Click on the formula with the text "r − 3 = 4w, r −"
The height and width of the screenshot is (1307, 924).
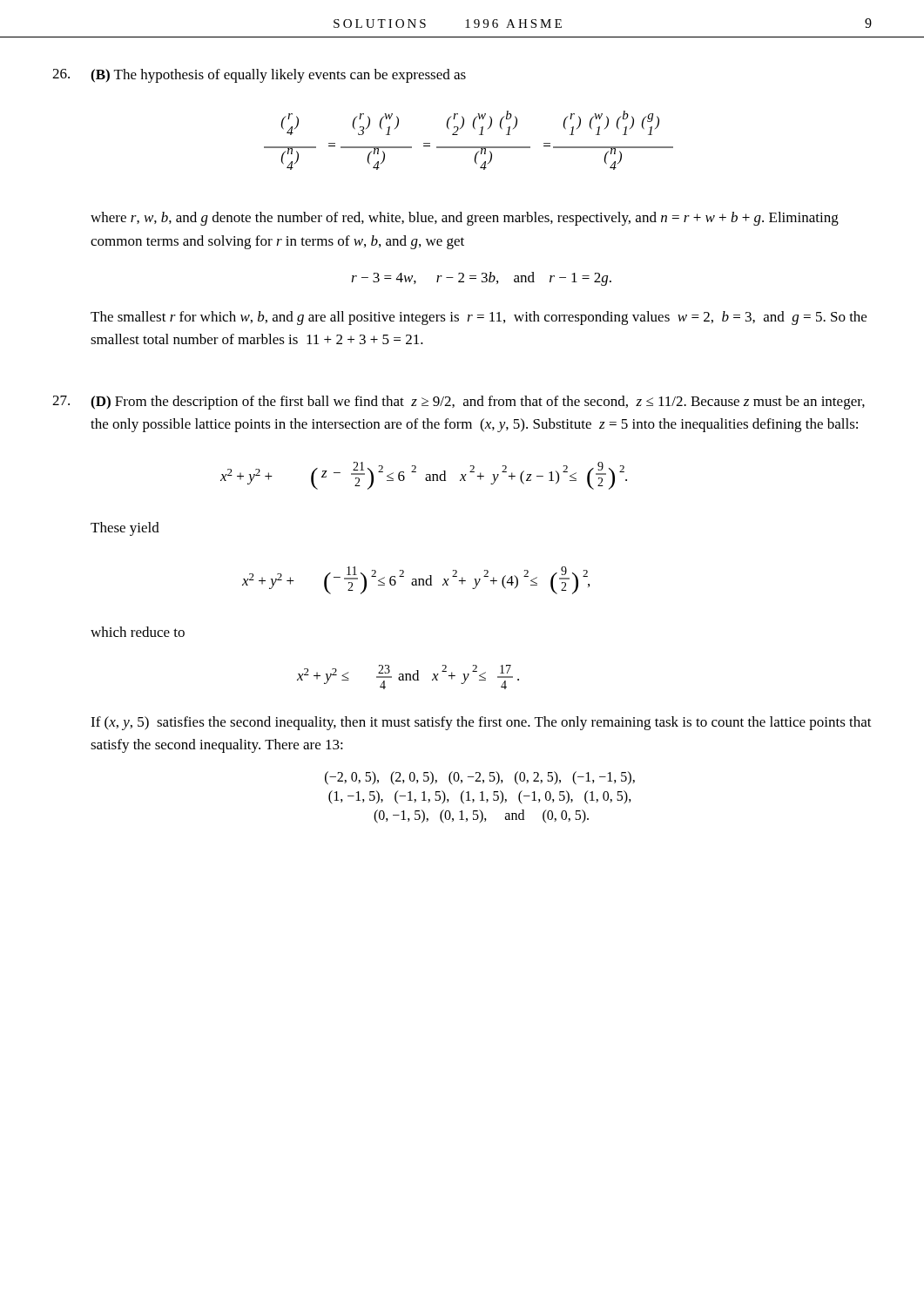click(481, 277)
